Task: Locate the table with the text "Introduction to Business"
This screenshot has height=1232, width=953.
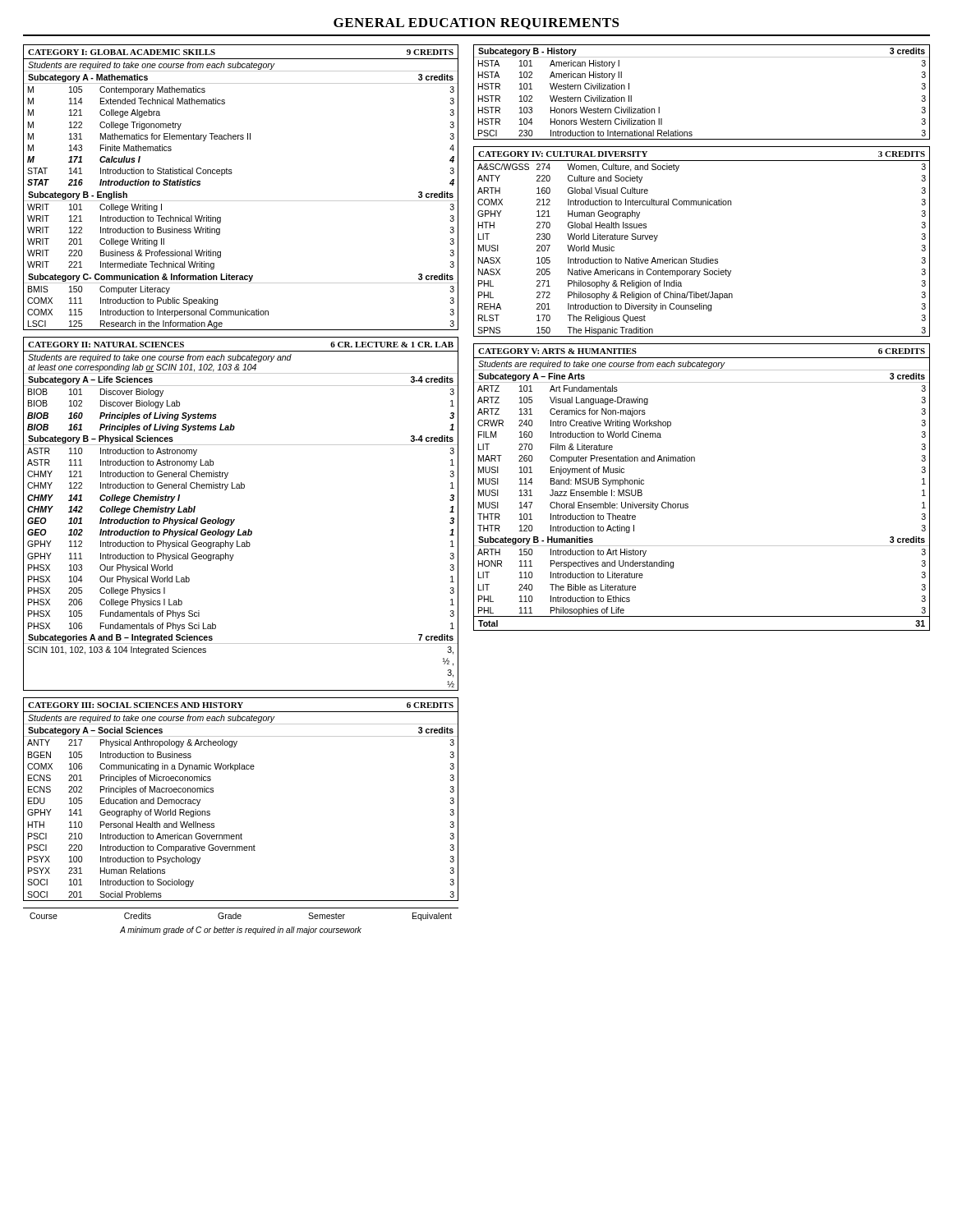Action: point(241,799)
